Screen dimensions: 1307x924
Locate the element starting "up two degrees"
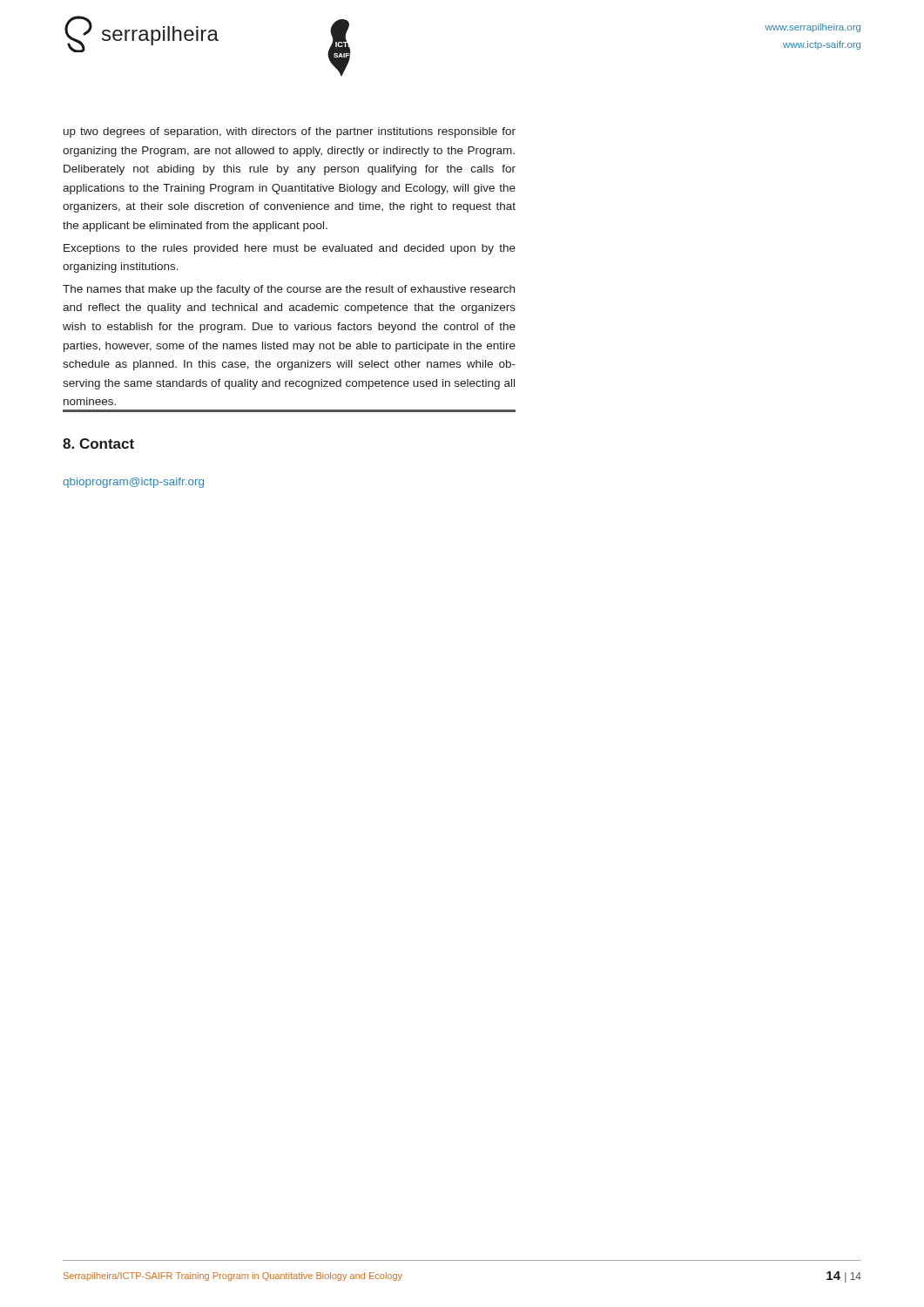pos(290,132)
